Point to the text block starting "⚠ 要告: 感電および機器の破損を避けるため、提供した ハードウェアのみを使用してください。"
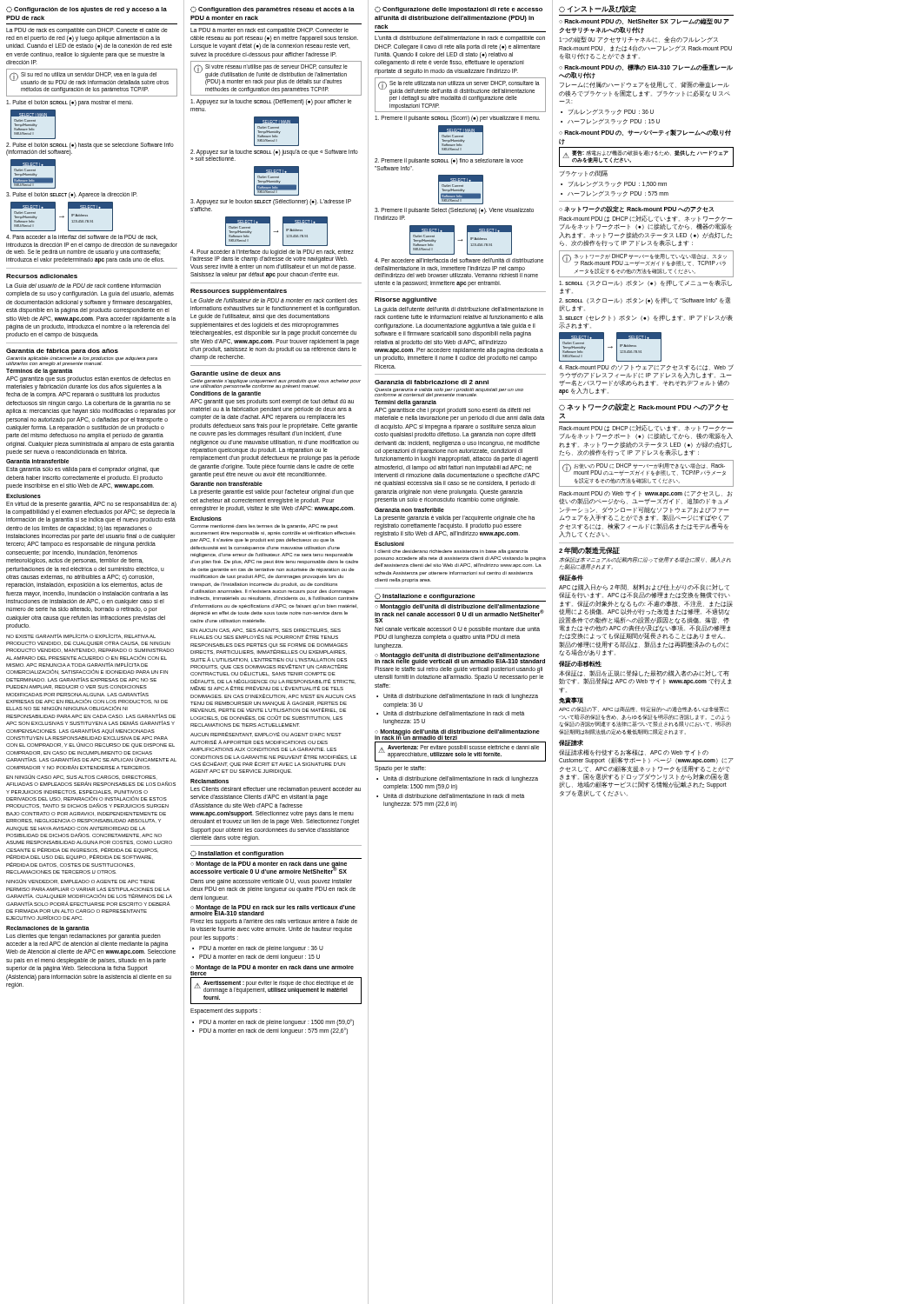 (x=646, y=157)
